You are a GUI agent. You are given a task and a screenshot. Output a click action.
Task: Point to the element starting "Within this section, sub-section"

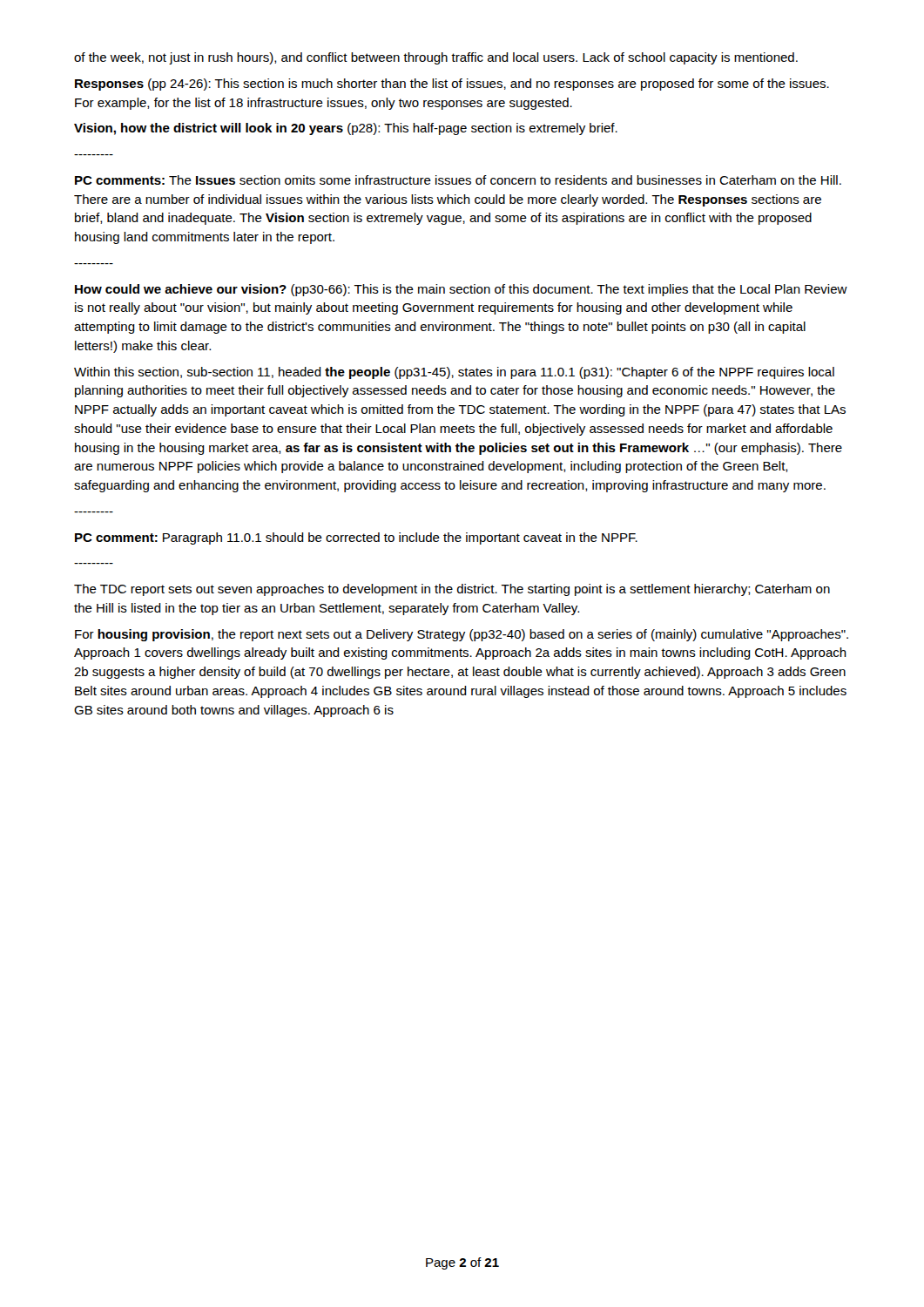click(x=462, y=428)
